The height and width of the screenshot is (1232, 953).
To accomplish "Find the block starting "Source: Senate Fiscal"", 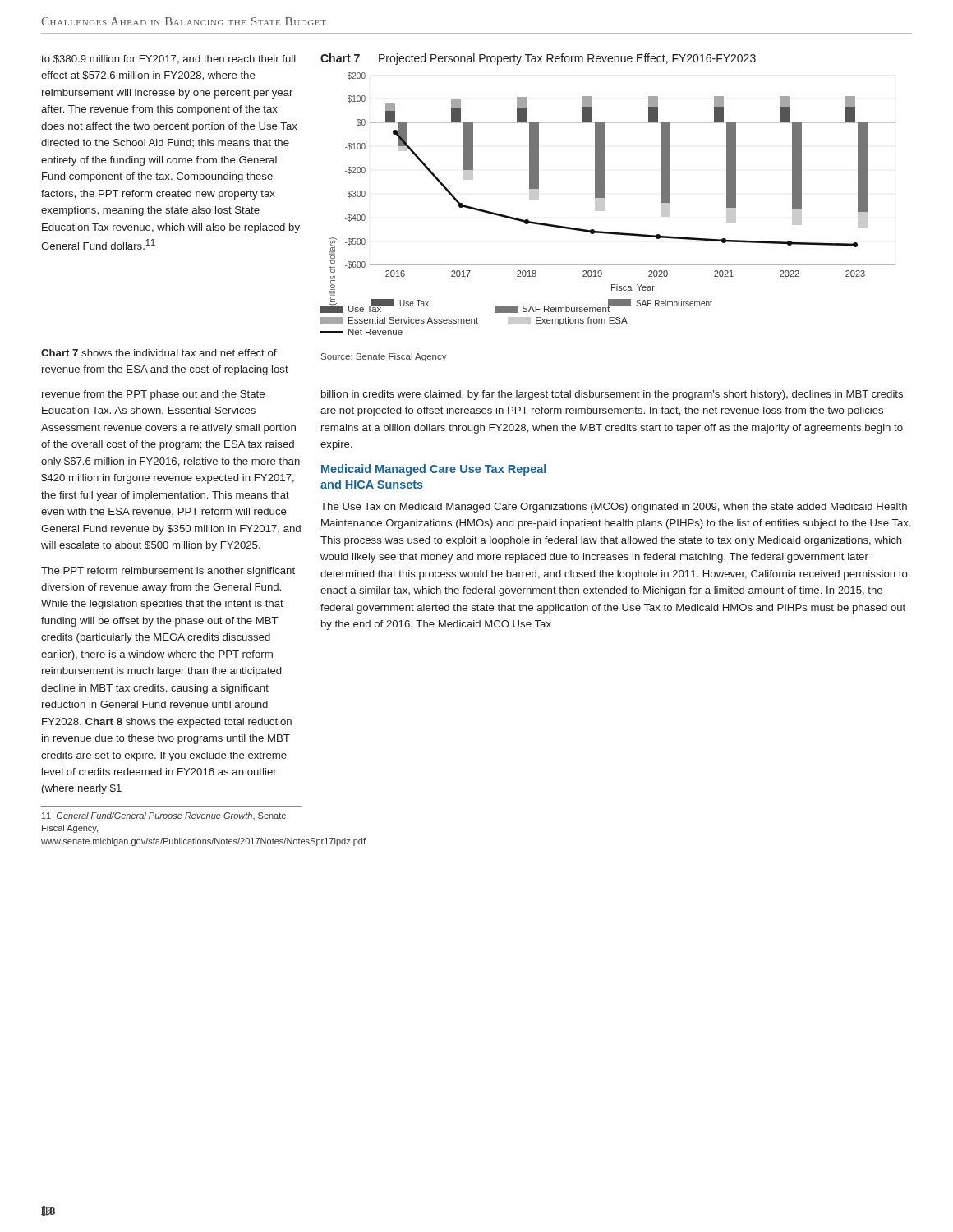I will pyautogui.click(x=383, y=356).
